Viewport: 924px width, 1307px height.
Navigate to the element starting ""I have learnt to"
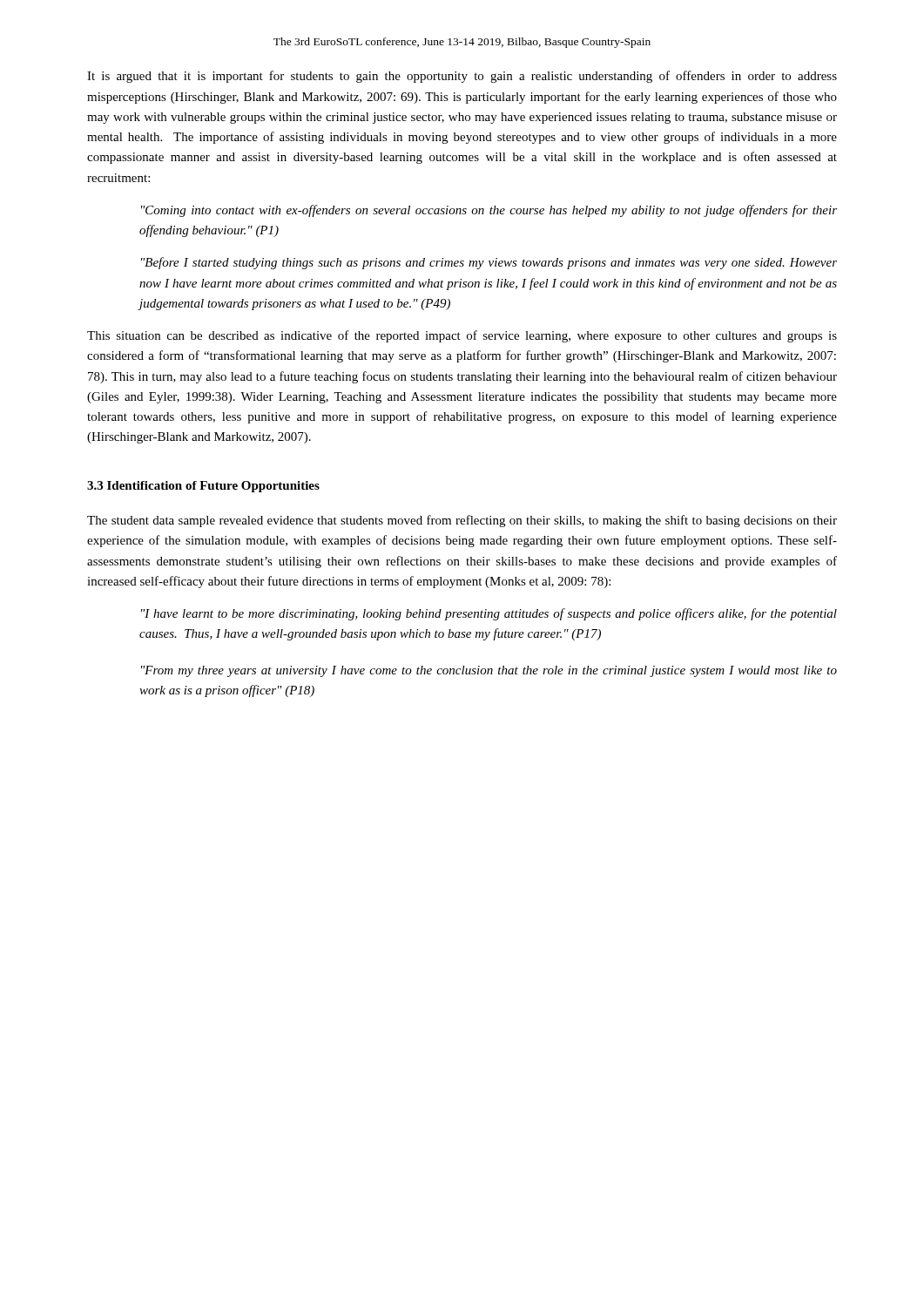(x=488, y=624)
